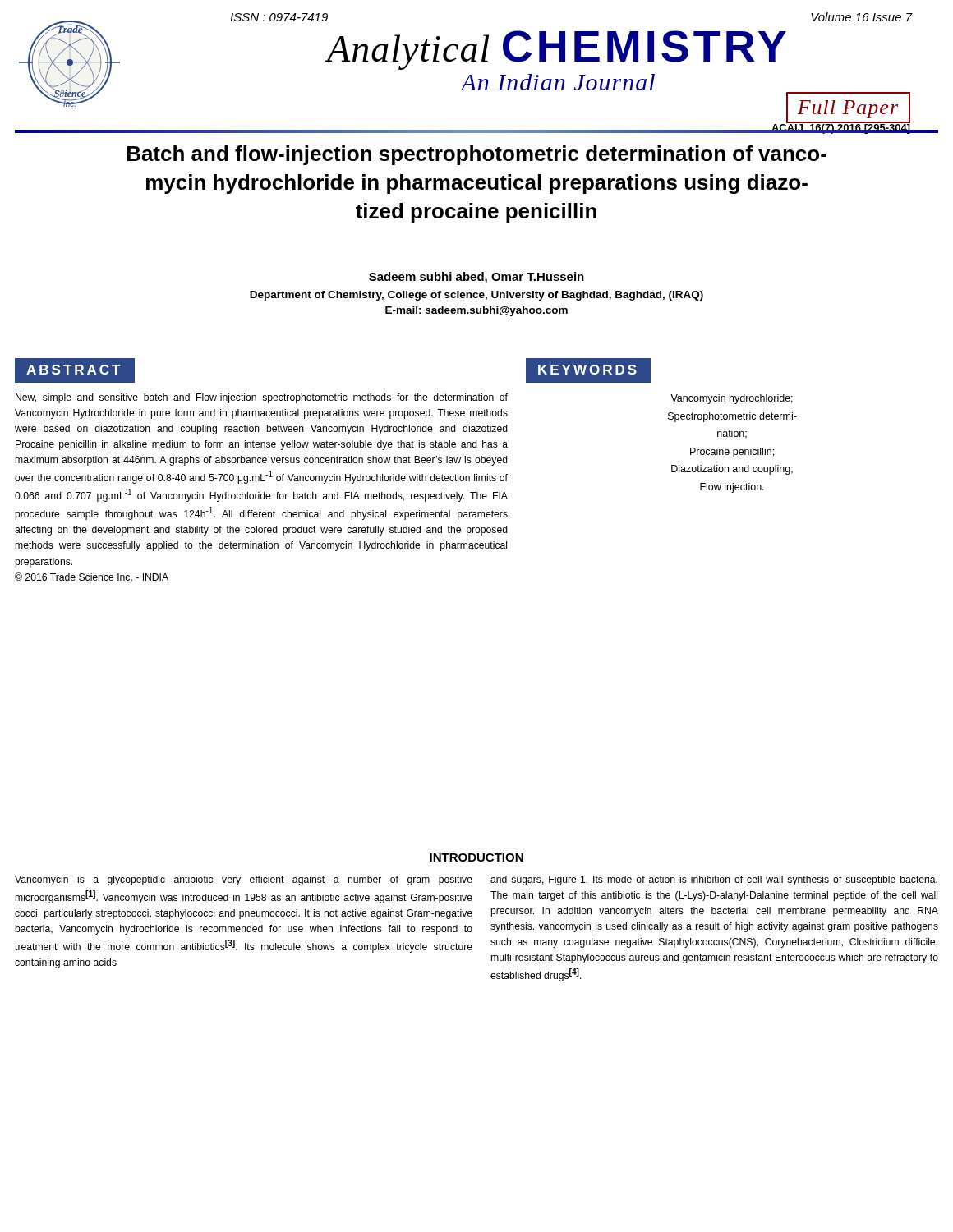Find the text starting "Batch and flow-injection spectrophotometric"
Viewport: 953px width, 1232px height.
476,182
